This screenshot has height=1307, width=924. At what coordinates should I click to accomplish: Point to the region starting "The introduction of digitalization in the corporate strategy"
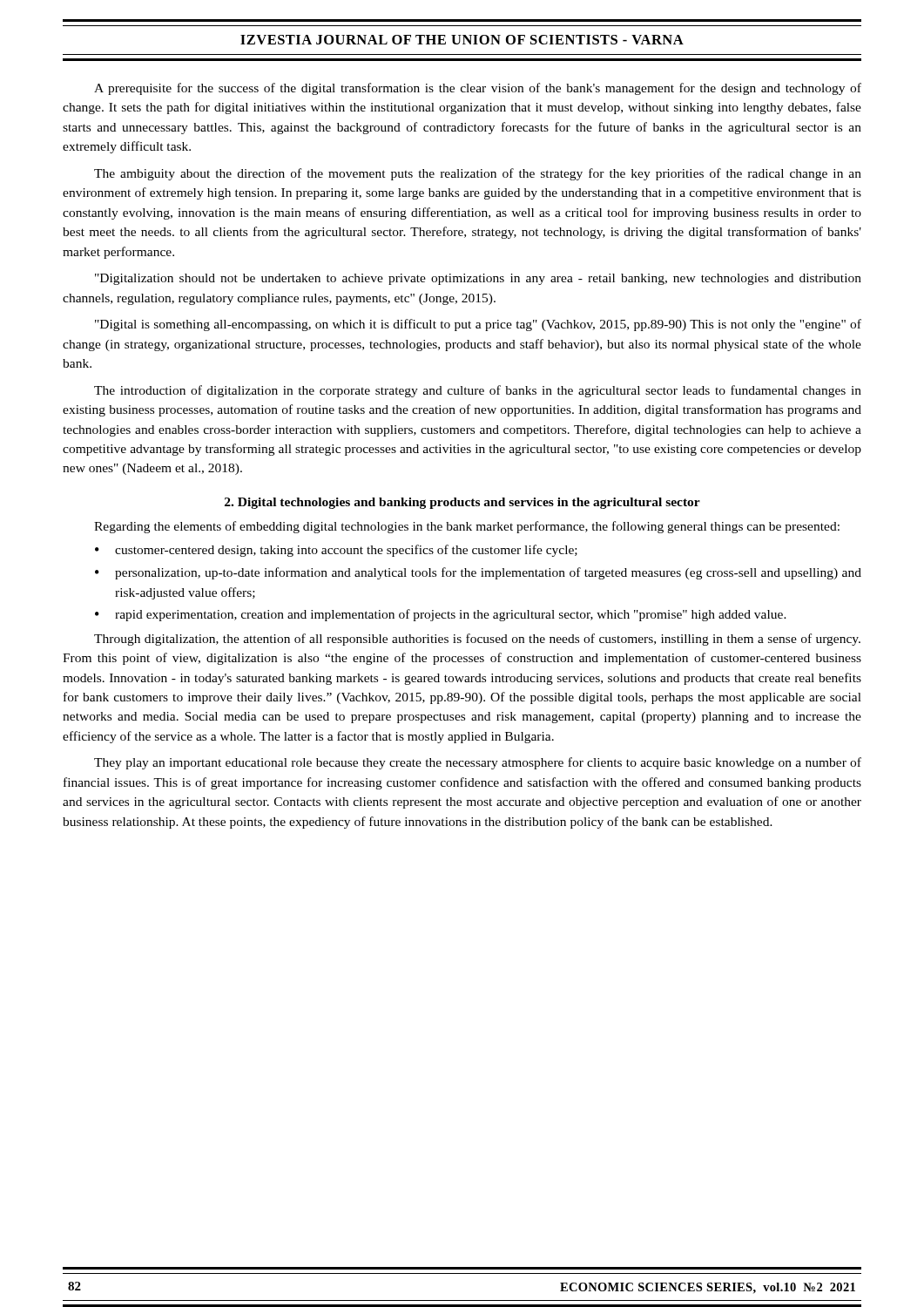[x=462, y=429]
